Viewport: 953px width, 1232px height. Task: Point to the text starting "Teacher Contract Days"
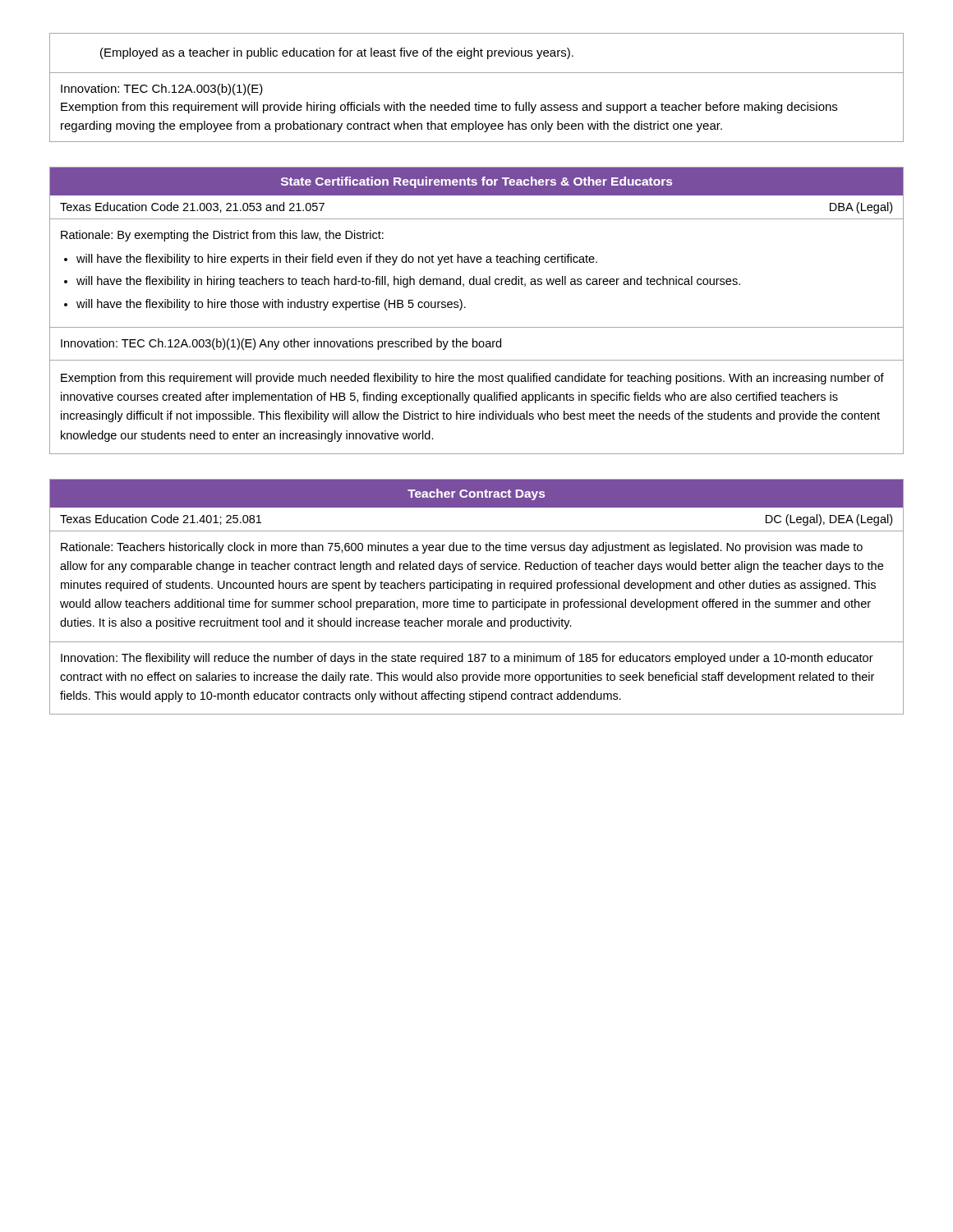tap(476, 493)
